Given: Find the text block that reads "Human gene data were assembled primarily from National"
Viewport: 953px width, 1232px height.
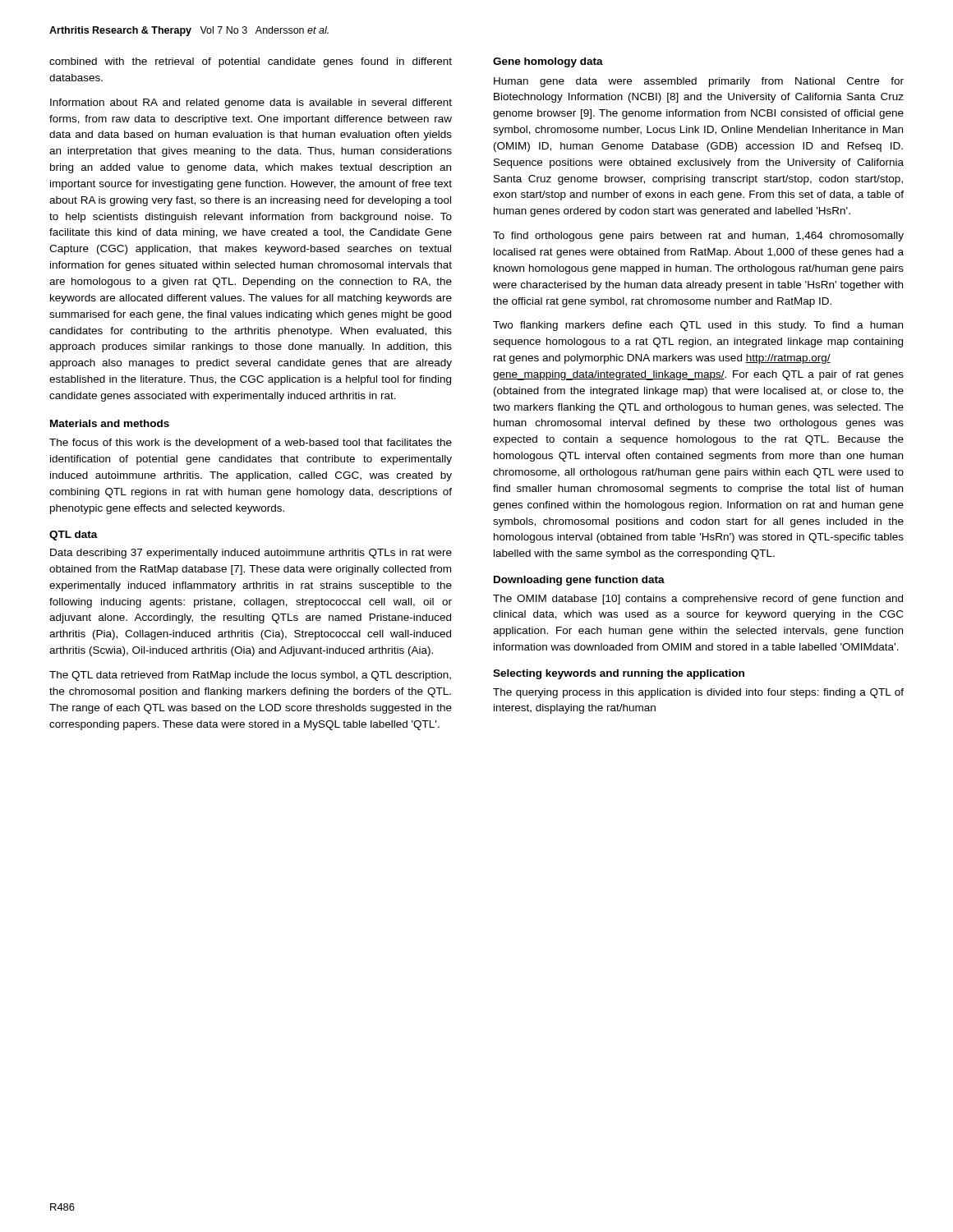Looking at the screenshot, I should (x=698, y=146).
